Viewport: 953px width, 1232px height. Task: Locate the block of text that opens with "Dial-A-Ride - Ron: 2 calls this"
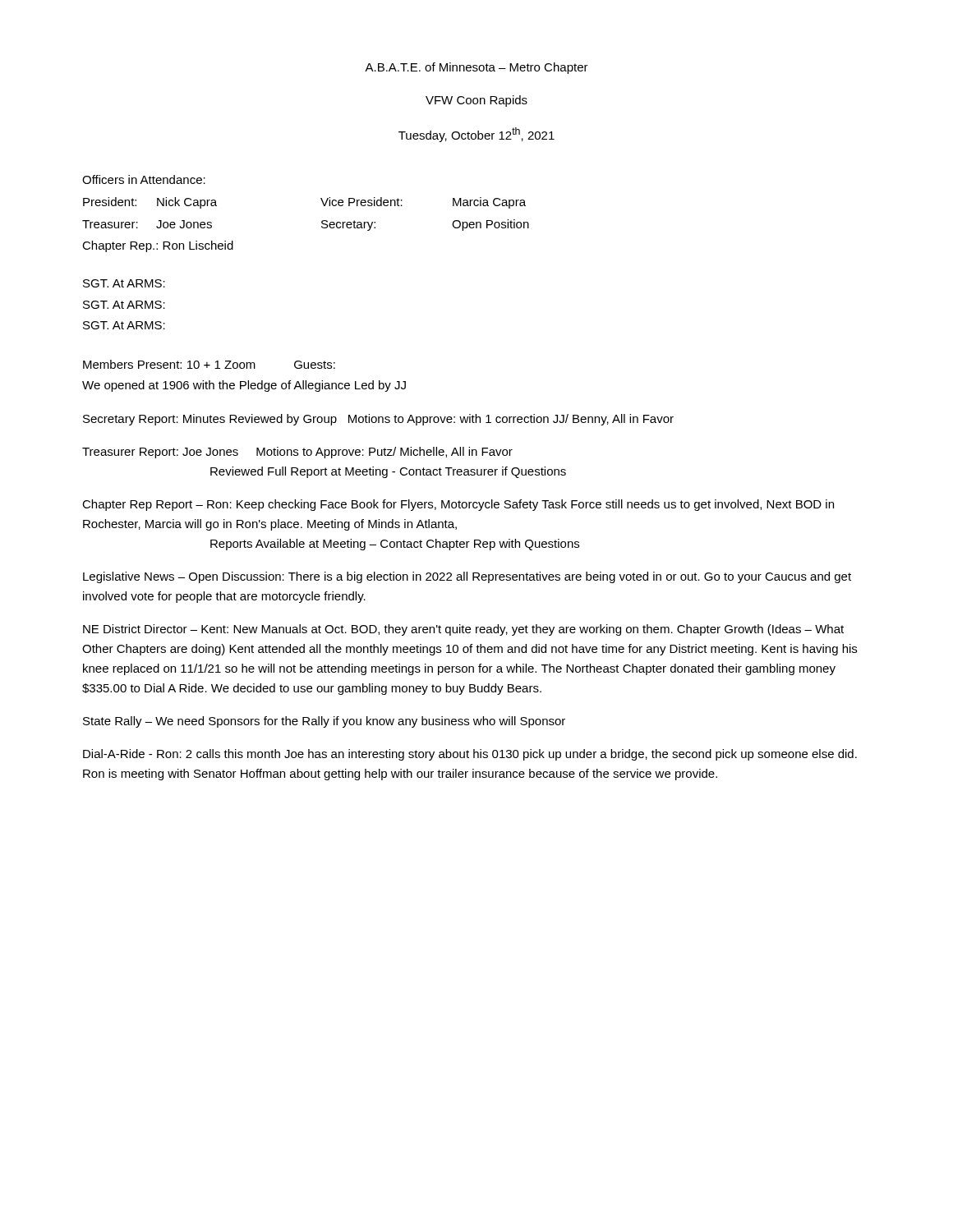[470, 763]
